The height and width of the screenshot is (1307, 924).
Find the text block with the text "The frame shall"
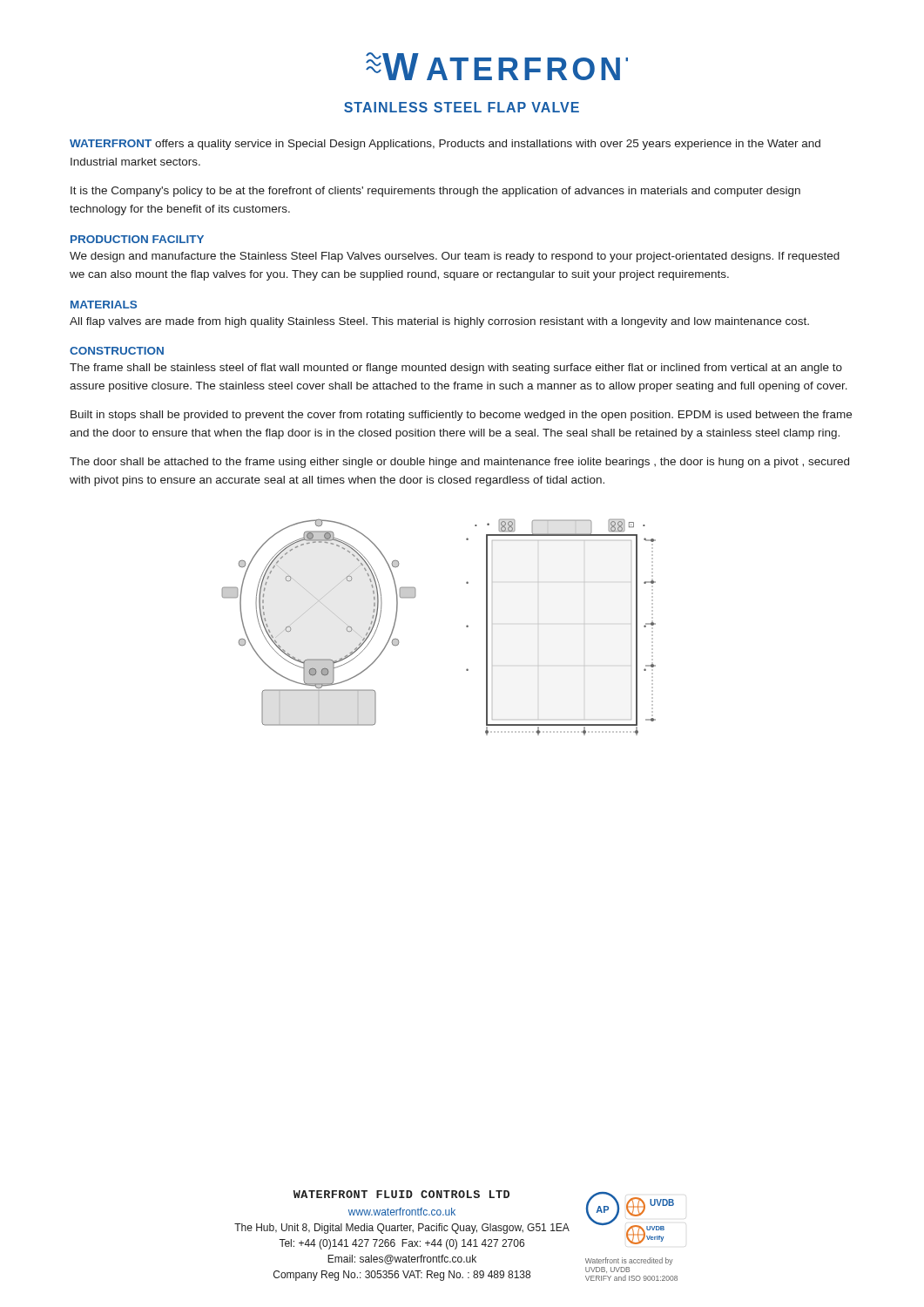[x=459, y=377]
